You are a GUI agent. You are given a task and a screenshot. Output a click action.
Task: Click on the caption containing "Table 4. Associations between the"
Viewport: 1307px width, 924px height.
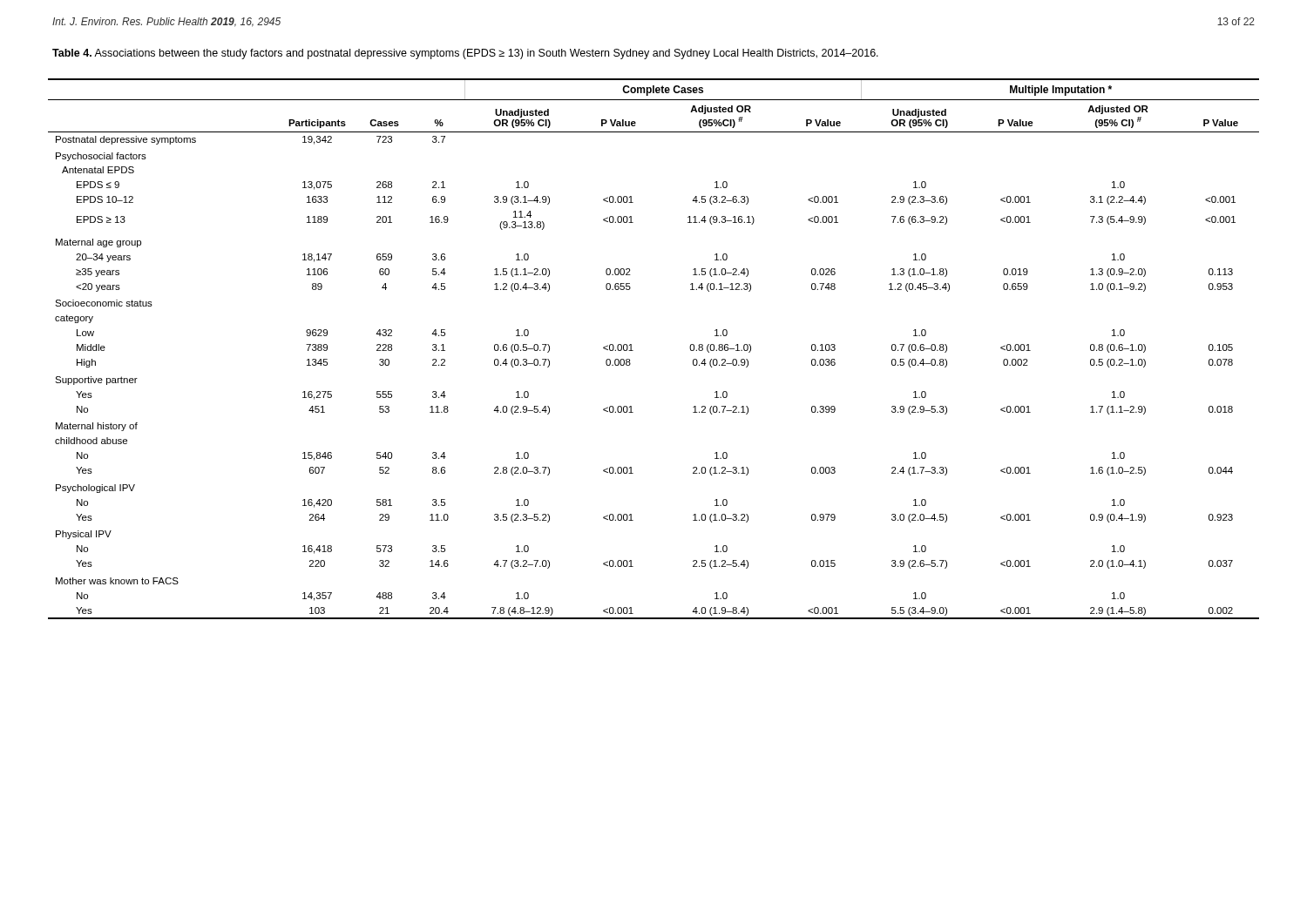(466, 53)
